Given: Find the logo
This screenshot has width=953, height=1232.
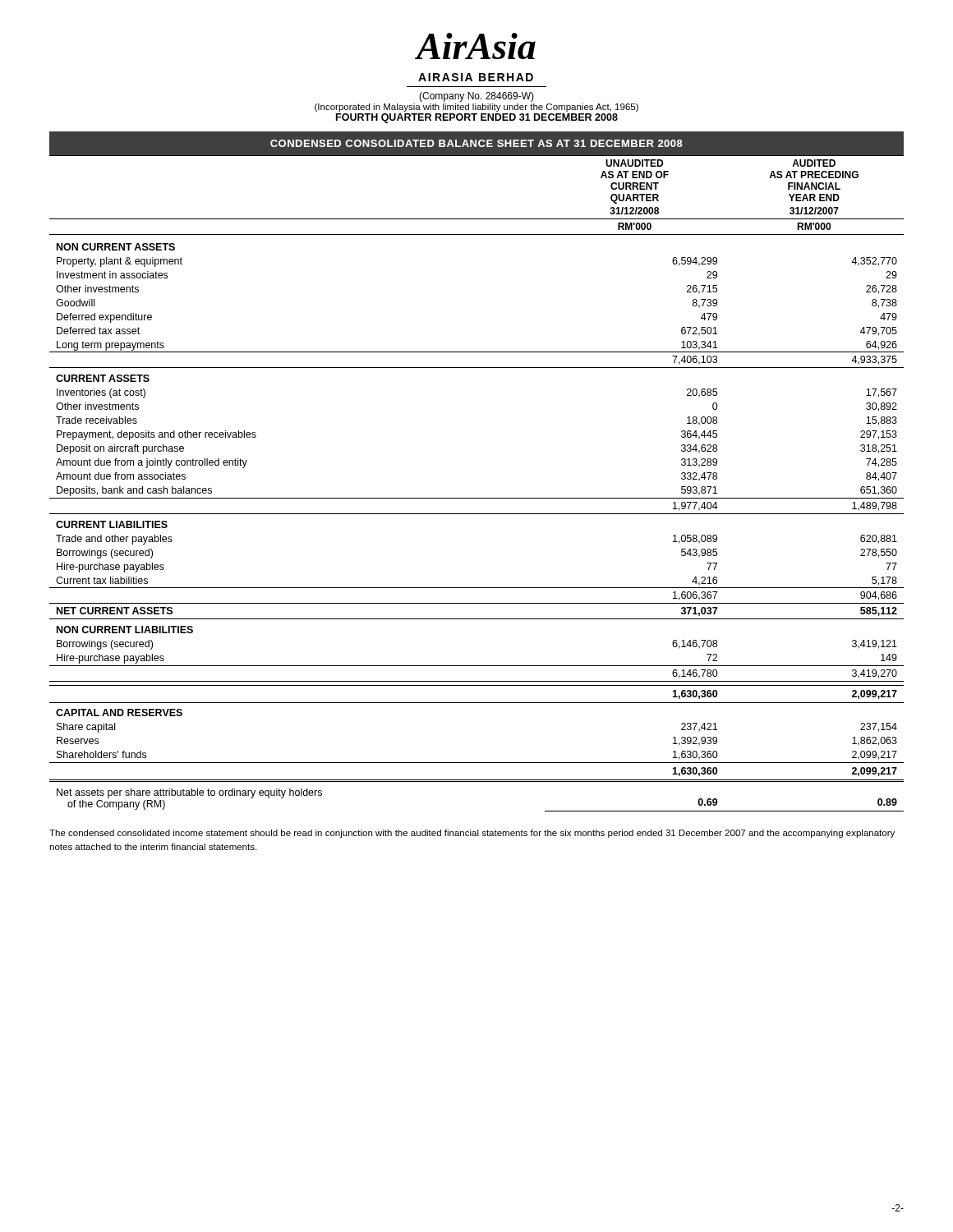Looking at the screenshot, I should [476, 35].
